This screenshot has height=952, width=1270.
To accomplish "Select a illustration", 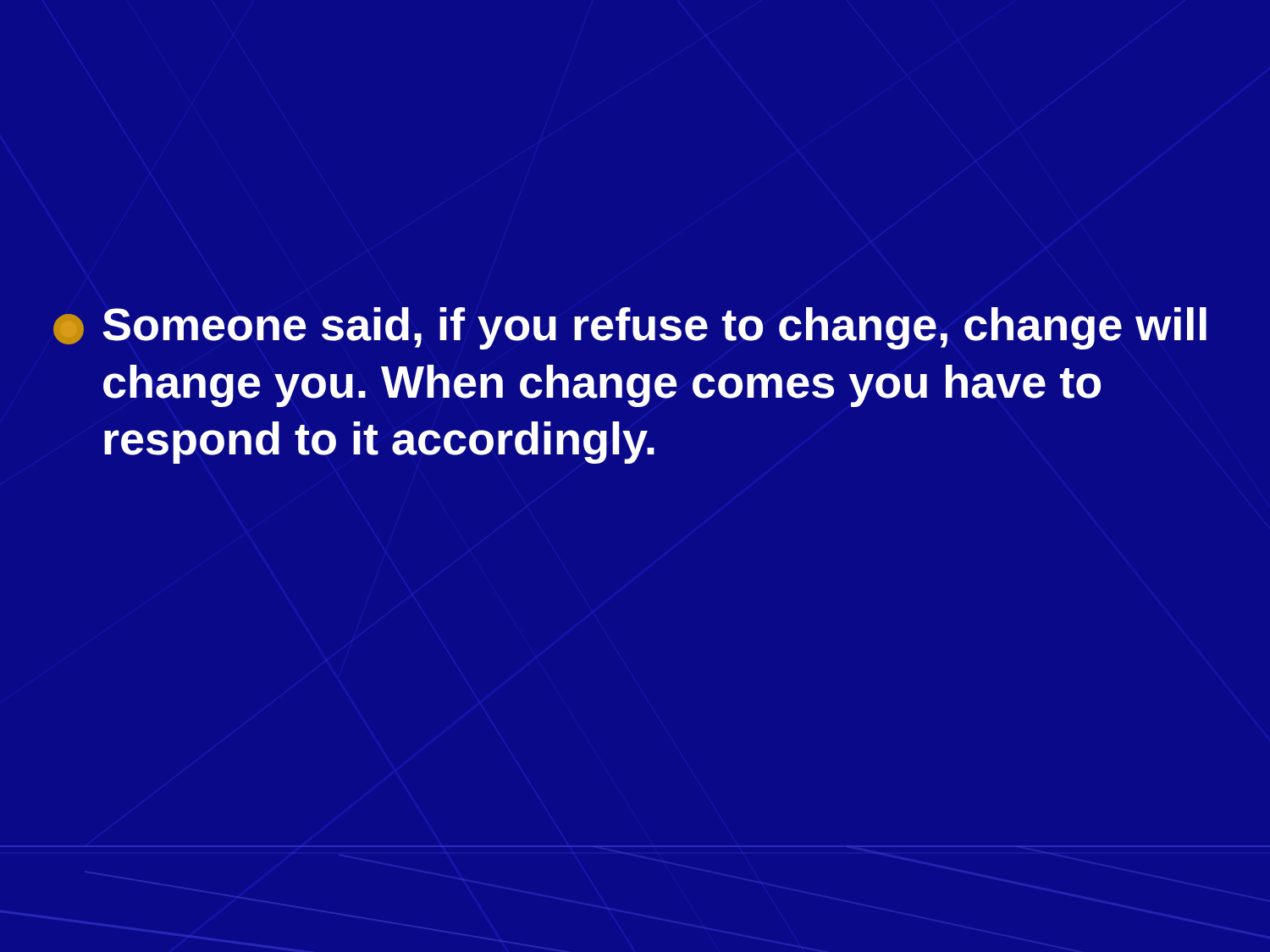I will 635,476.
